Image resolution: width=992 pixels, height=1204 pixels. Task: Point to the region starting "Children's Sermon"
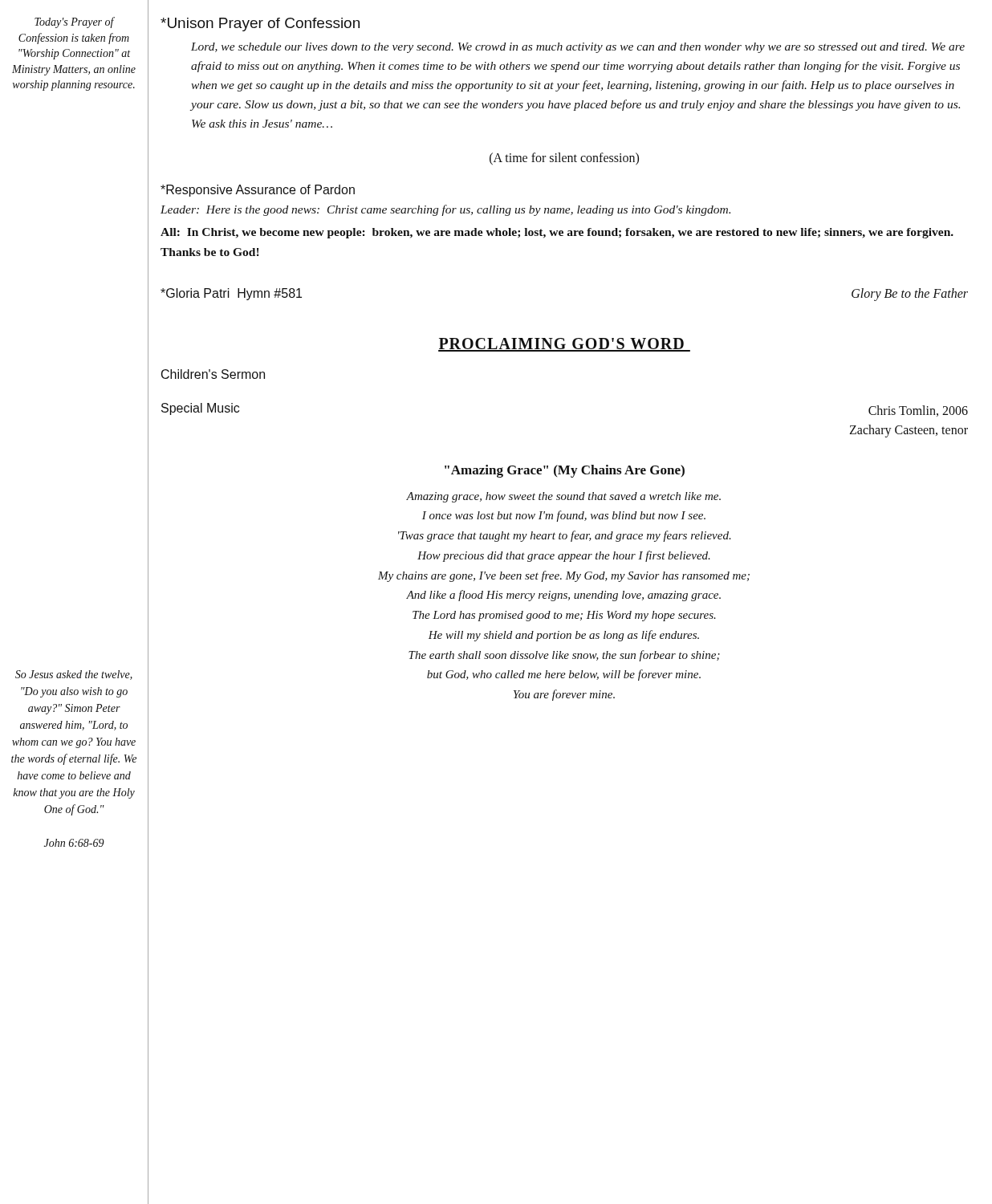click(x=213, y=374)
